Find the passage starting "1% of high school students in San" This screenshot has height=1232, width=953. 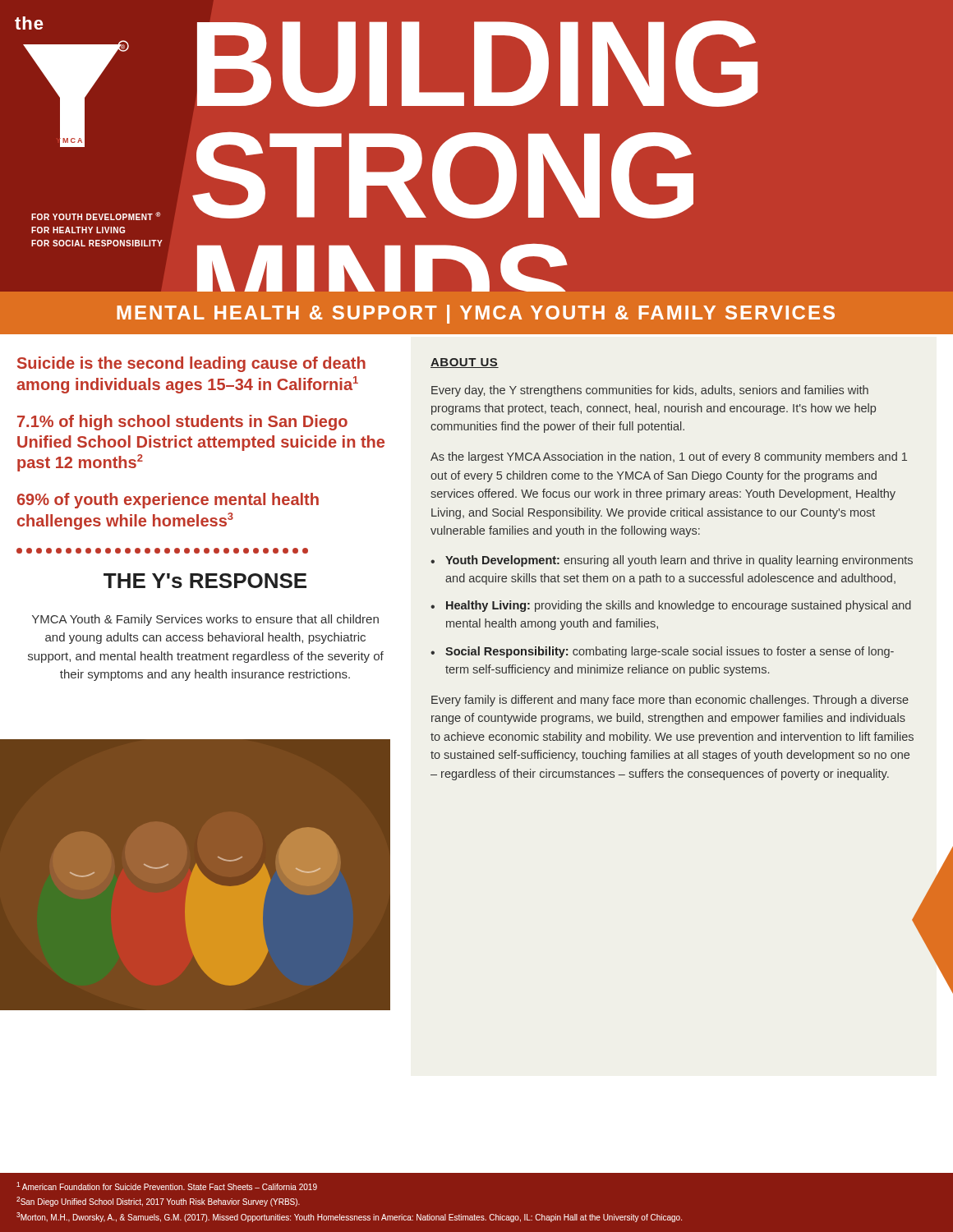click(x=205, y=442)
